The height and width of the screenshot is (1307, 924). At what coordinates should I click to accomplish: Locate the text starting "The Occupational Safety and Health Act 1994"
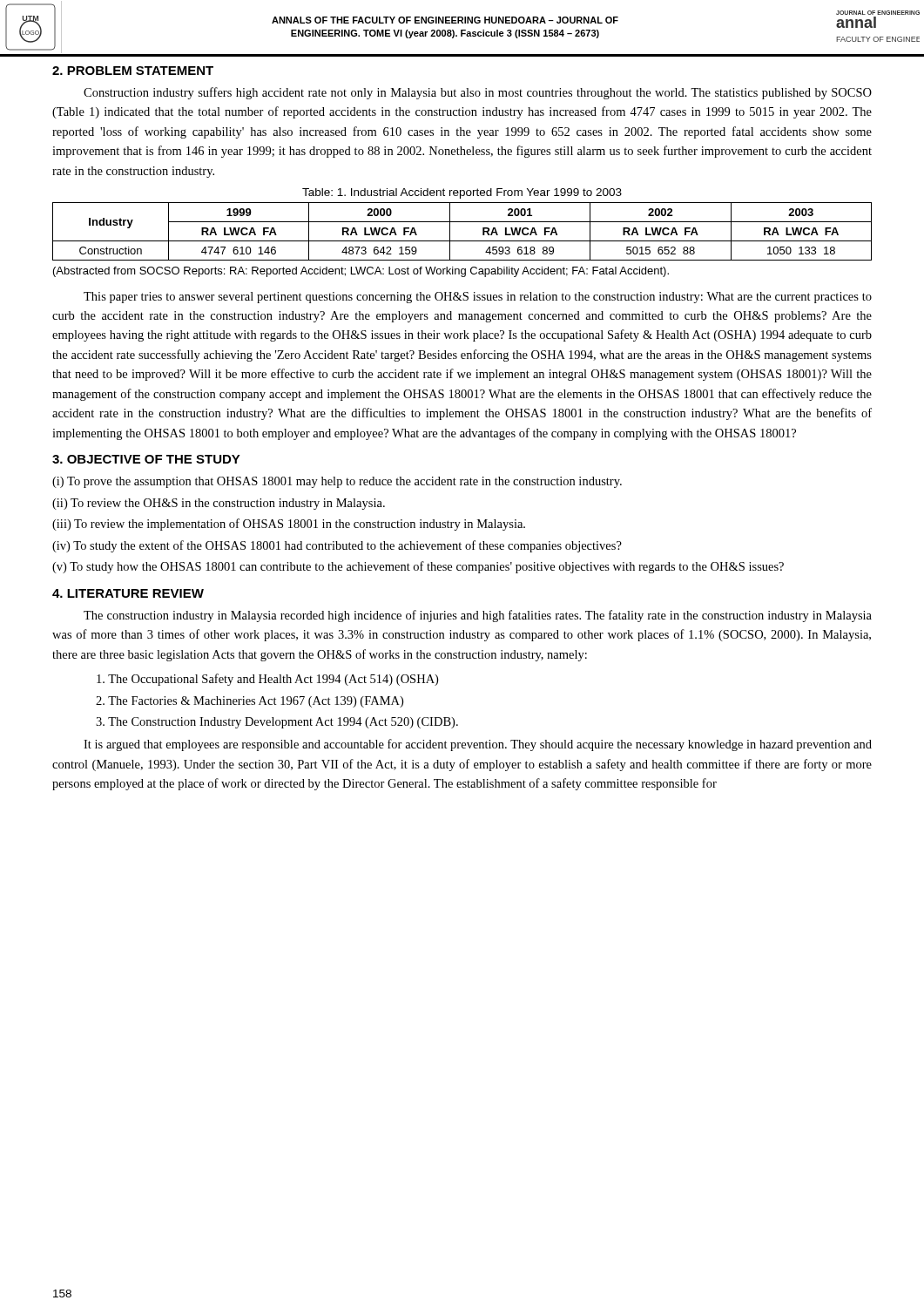pos(267,679)
